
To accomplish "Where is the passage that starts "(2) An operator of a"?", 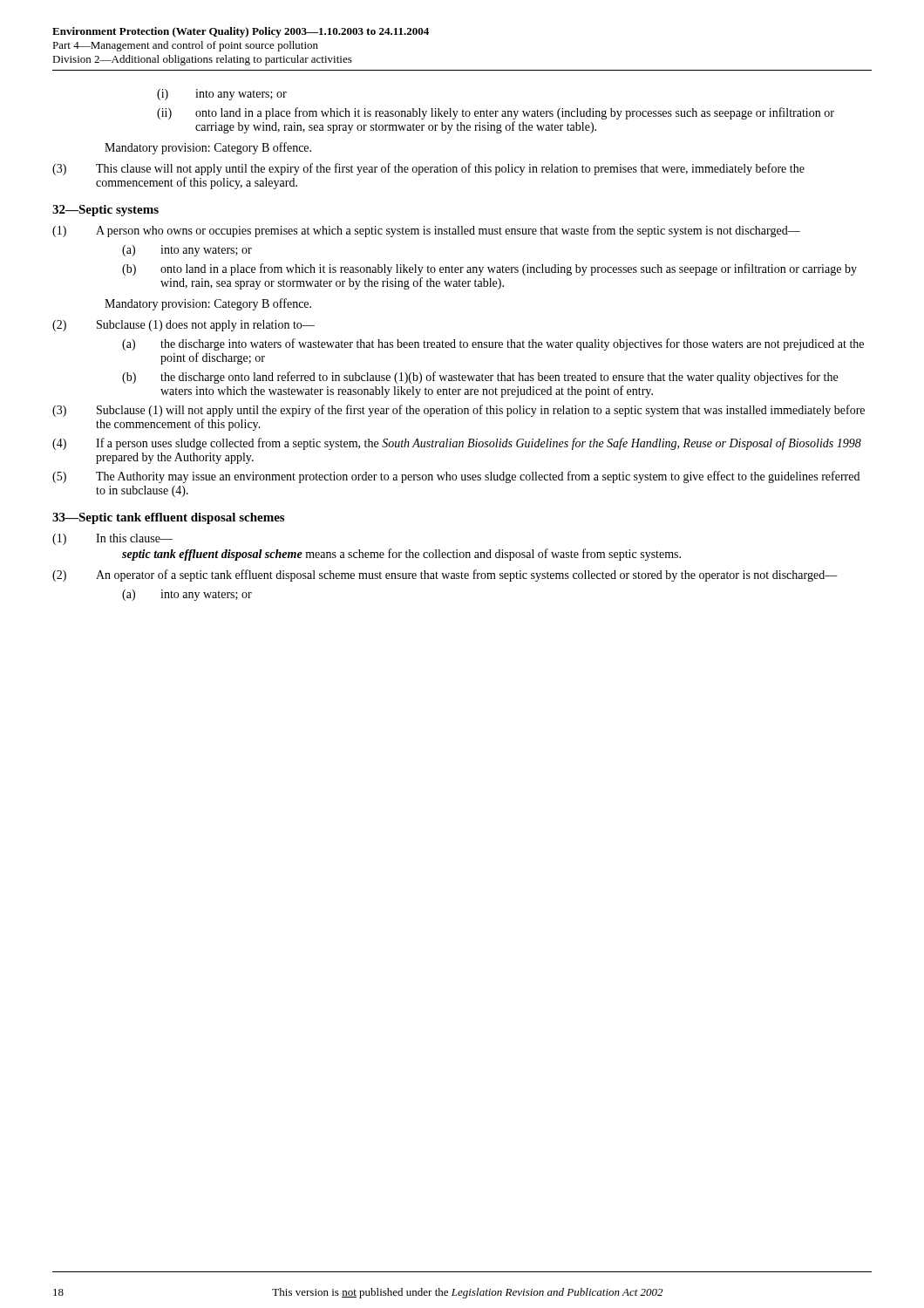I will click(x=462, y=576).
